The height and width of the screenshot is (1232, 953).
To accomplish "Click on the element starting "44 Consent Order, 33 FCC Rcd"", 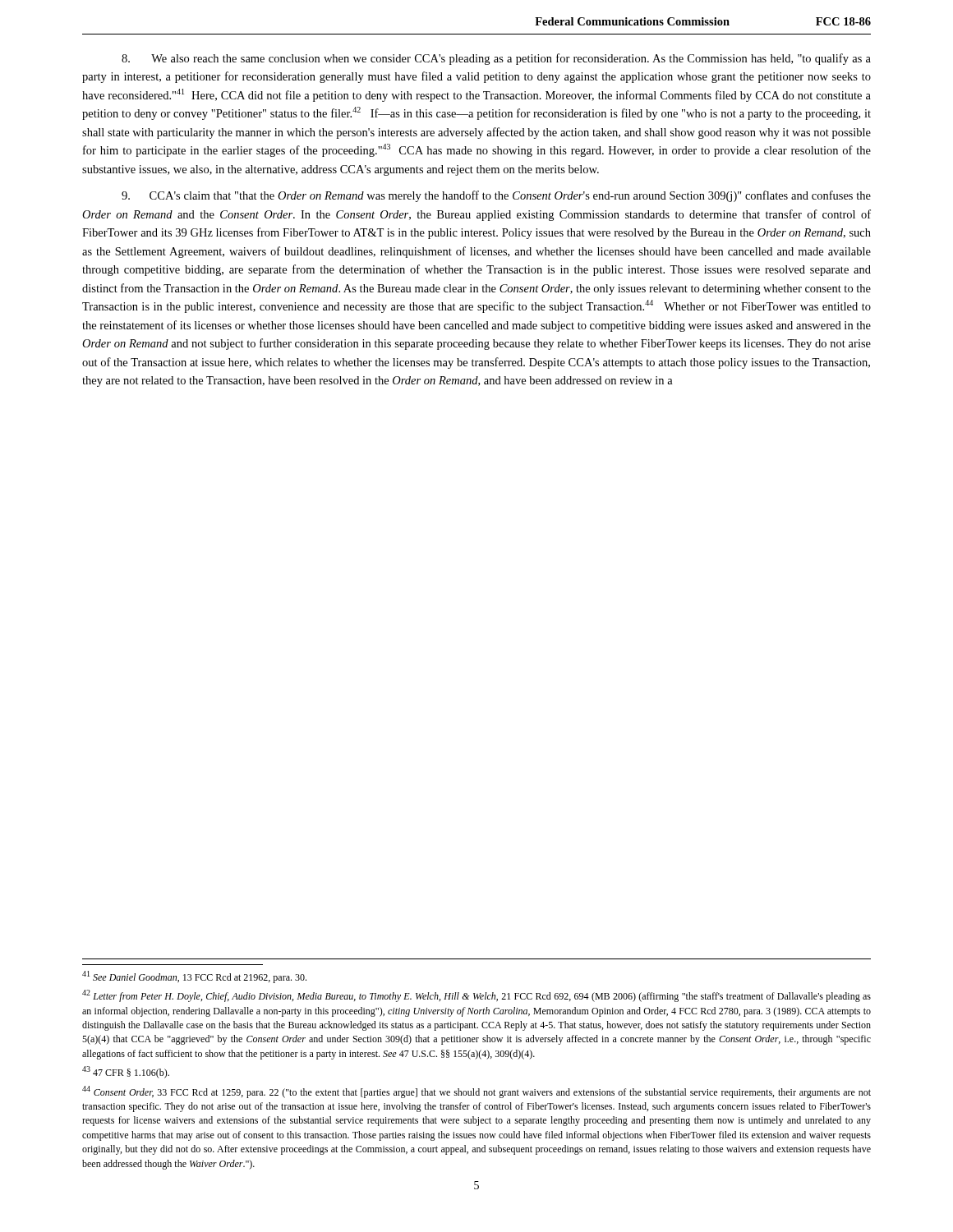I will coord(476,1127).
